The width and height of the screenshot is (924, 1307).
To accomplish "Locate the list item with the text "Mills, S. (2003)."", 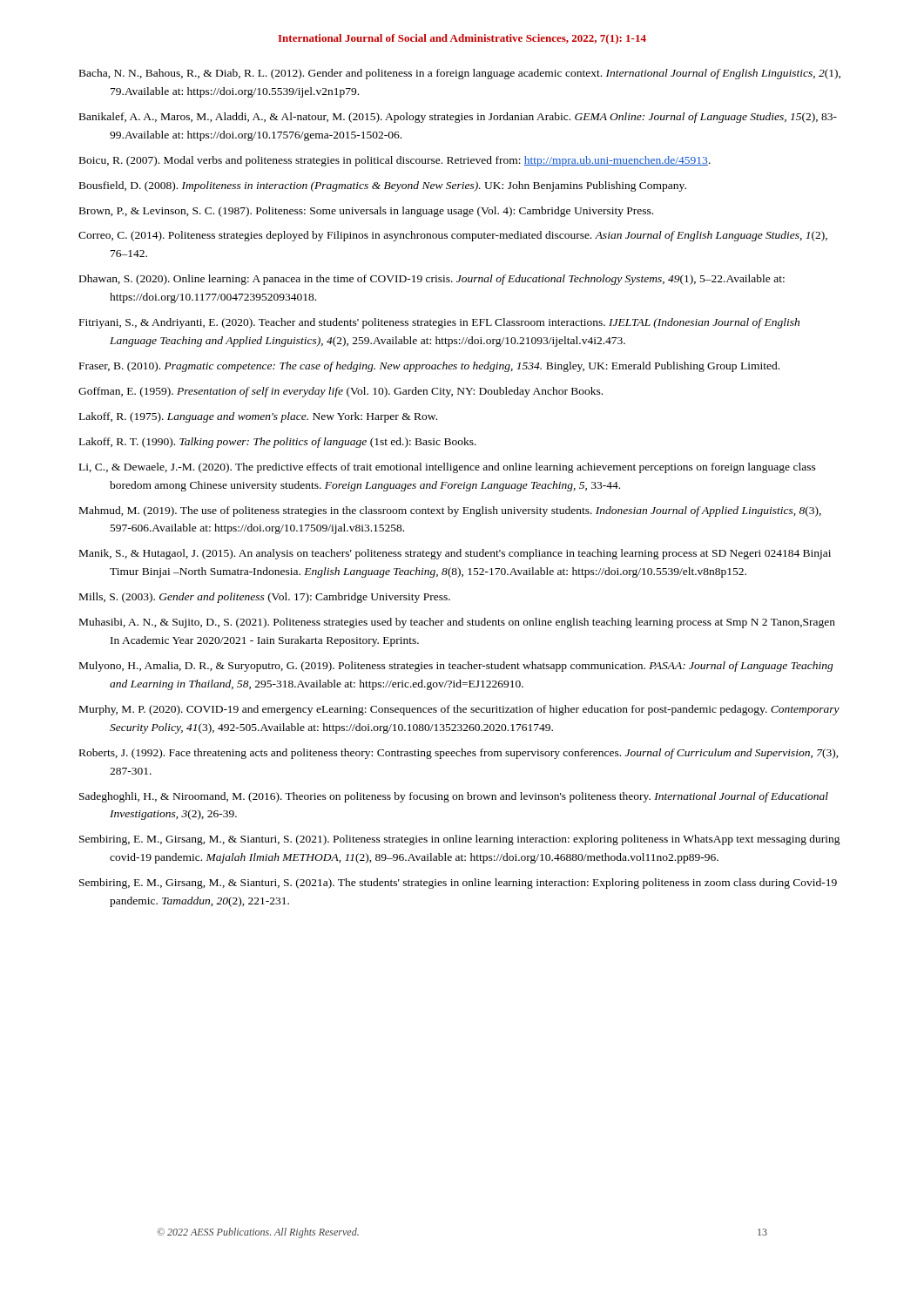I will point(265,597).
